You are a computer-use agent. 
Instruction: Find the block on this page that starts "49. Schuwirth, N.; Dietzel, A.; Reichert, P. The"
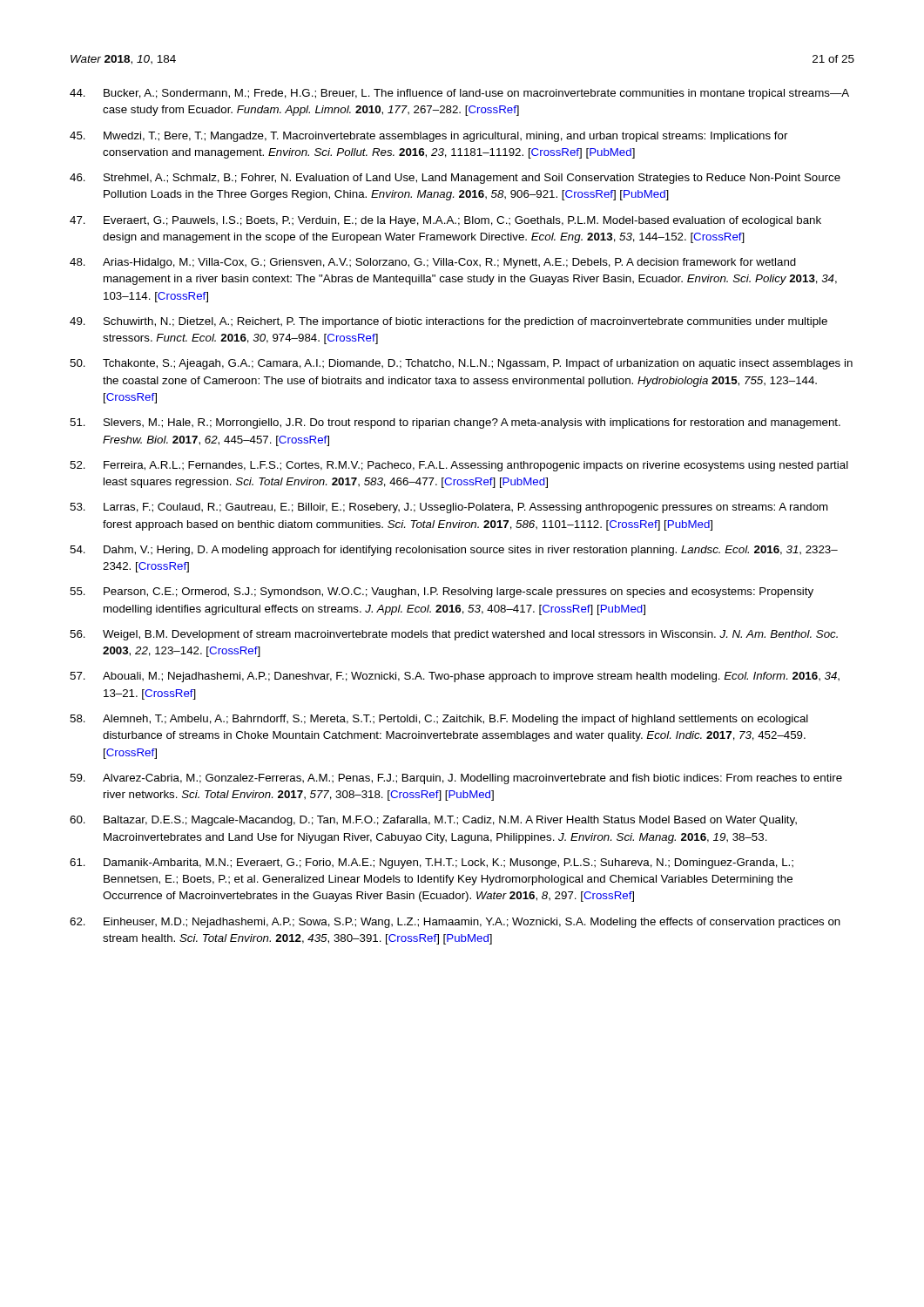[462, 330]
